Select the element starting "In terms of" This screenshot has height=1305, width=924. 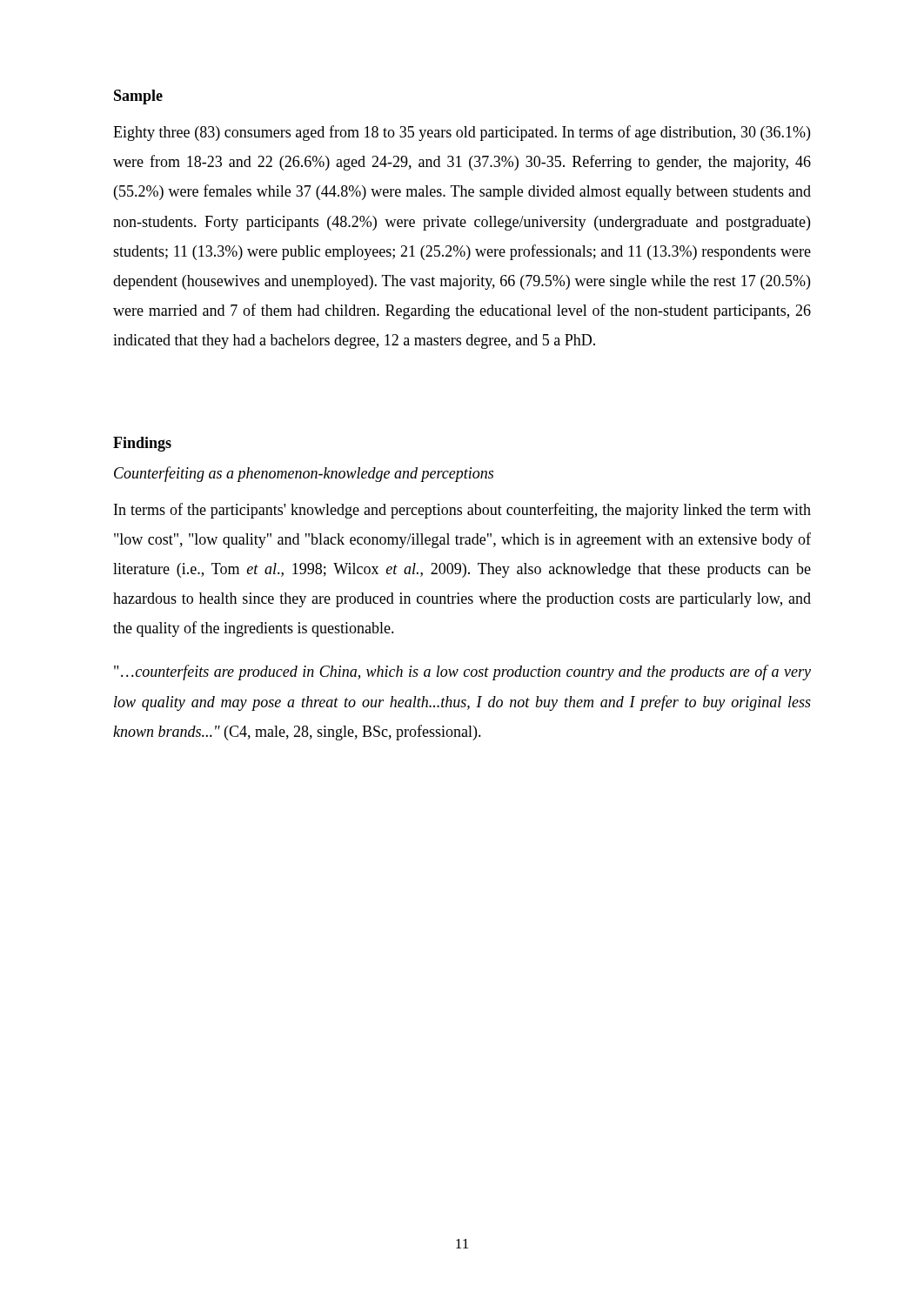coord(462,569)
